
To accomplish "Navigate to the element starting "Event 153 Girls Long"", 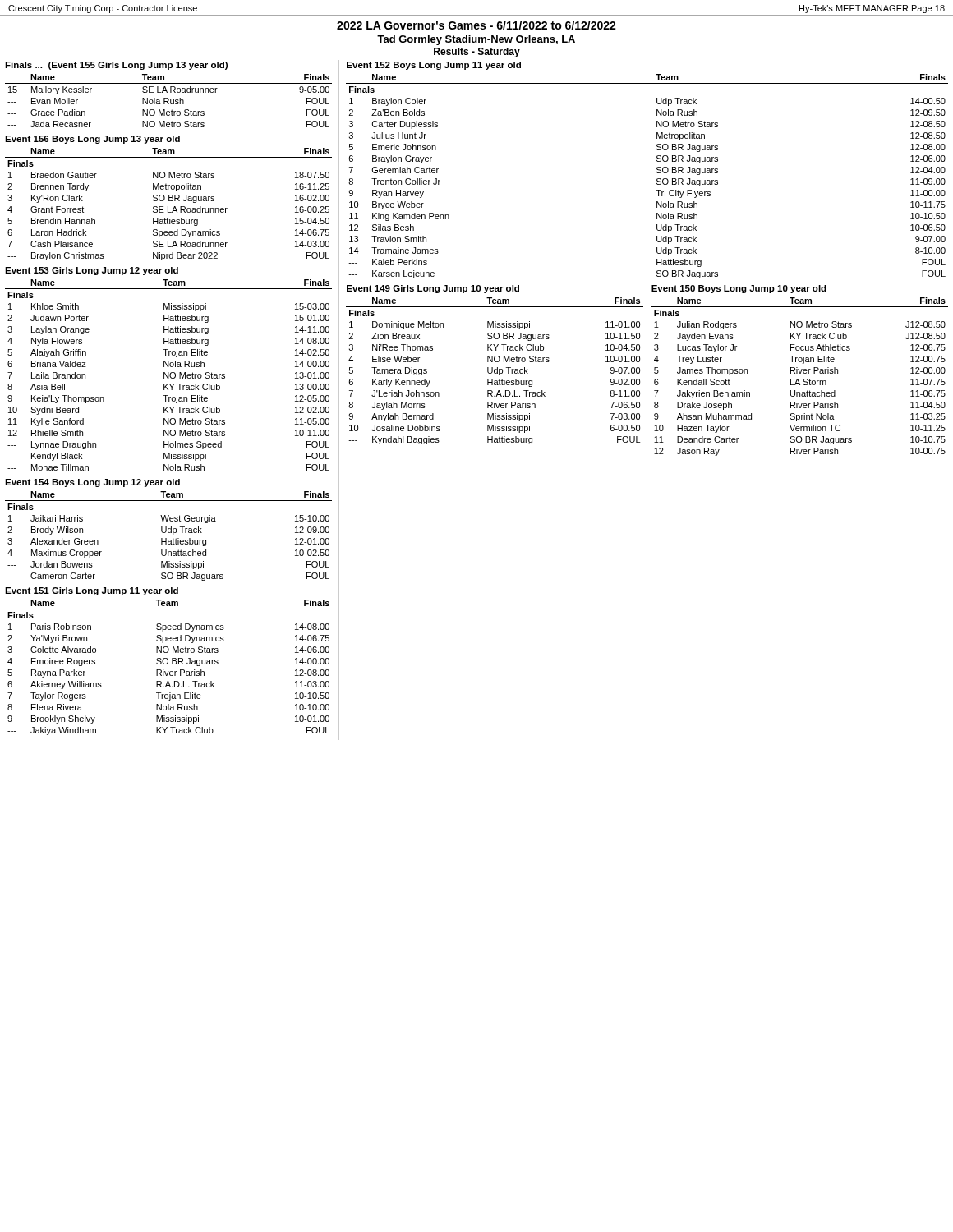I will click(92, 270).
